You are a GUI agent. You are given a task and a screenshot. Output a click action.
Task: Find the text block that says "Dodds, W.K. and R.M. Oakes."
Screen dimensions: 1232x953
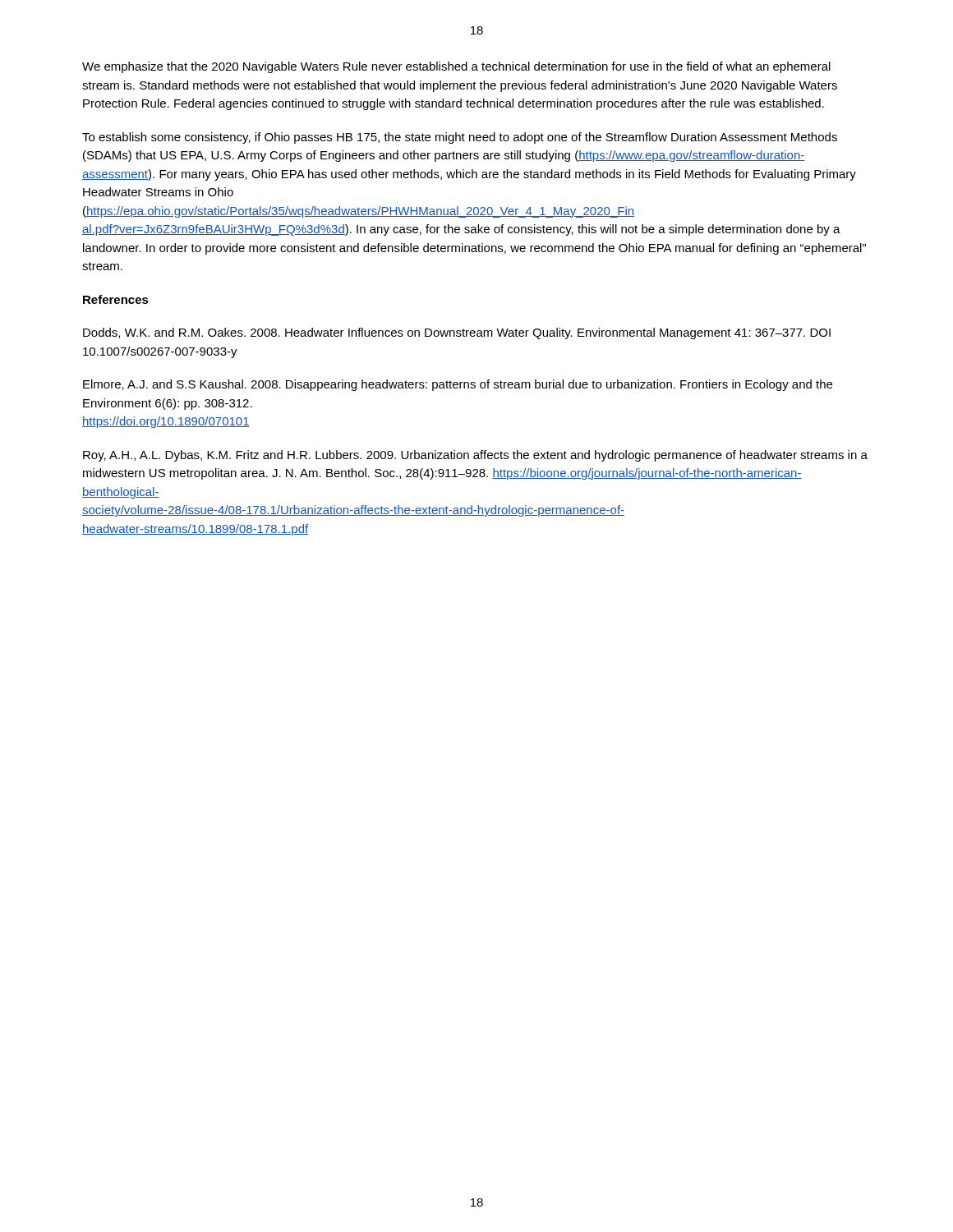click(x=476, y=342)
